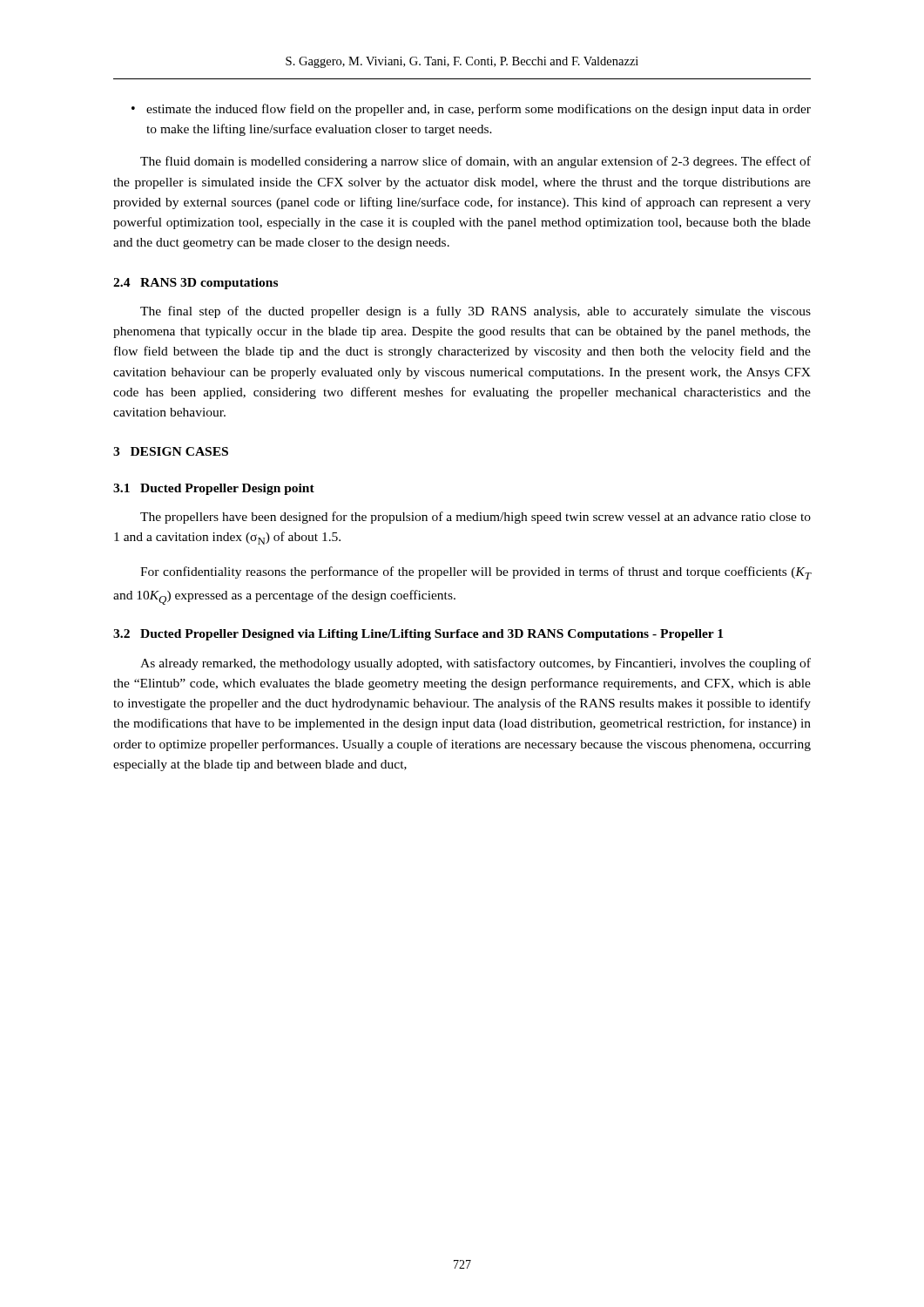Locate the text block that reads "The propellers have"
Viewport: 924px width, 1307px height.
tap(462, 528)
